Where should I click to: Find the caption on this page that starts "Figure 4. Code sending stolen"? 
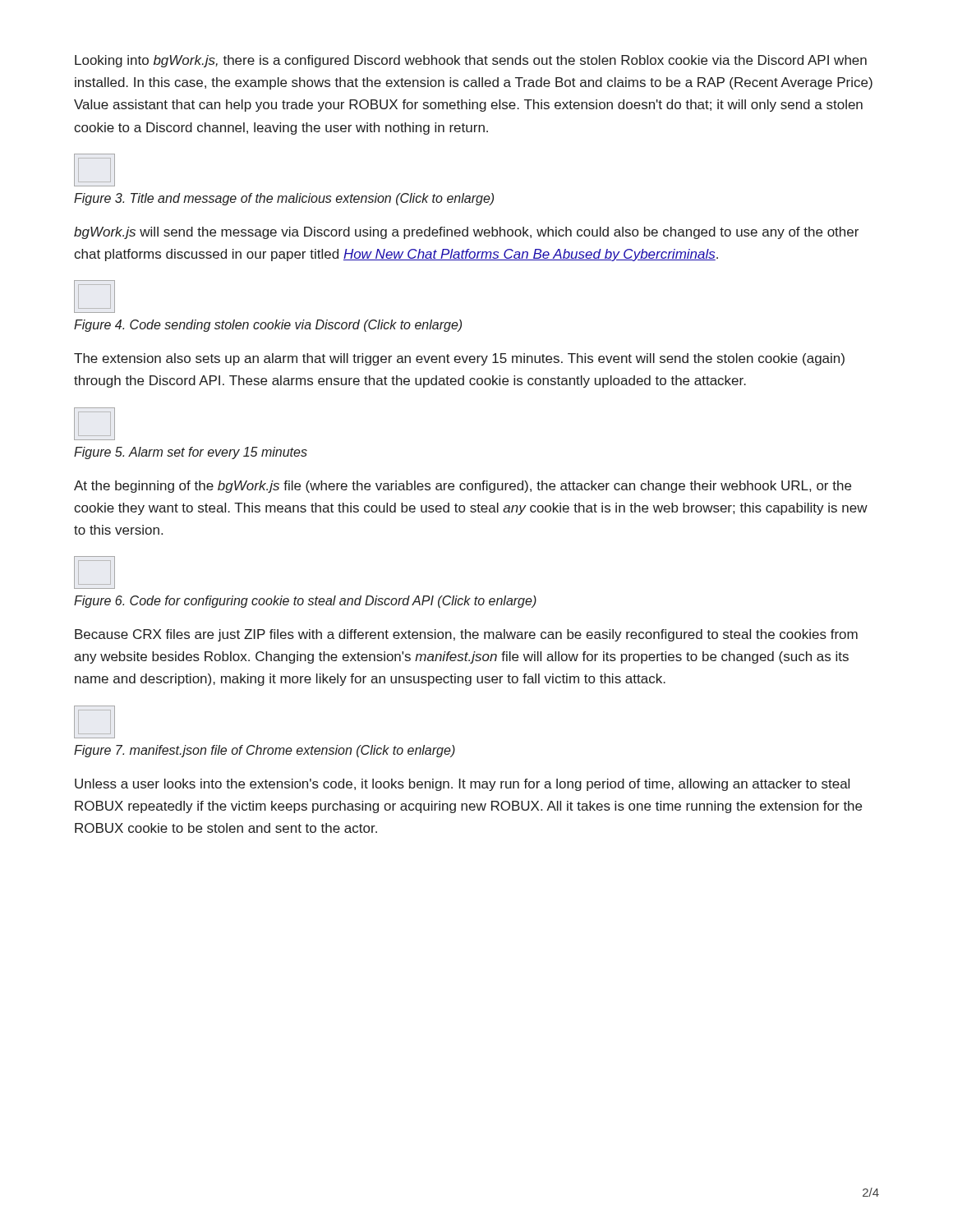coord(268,325)
